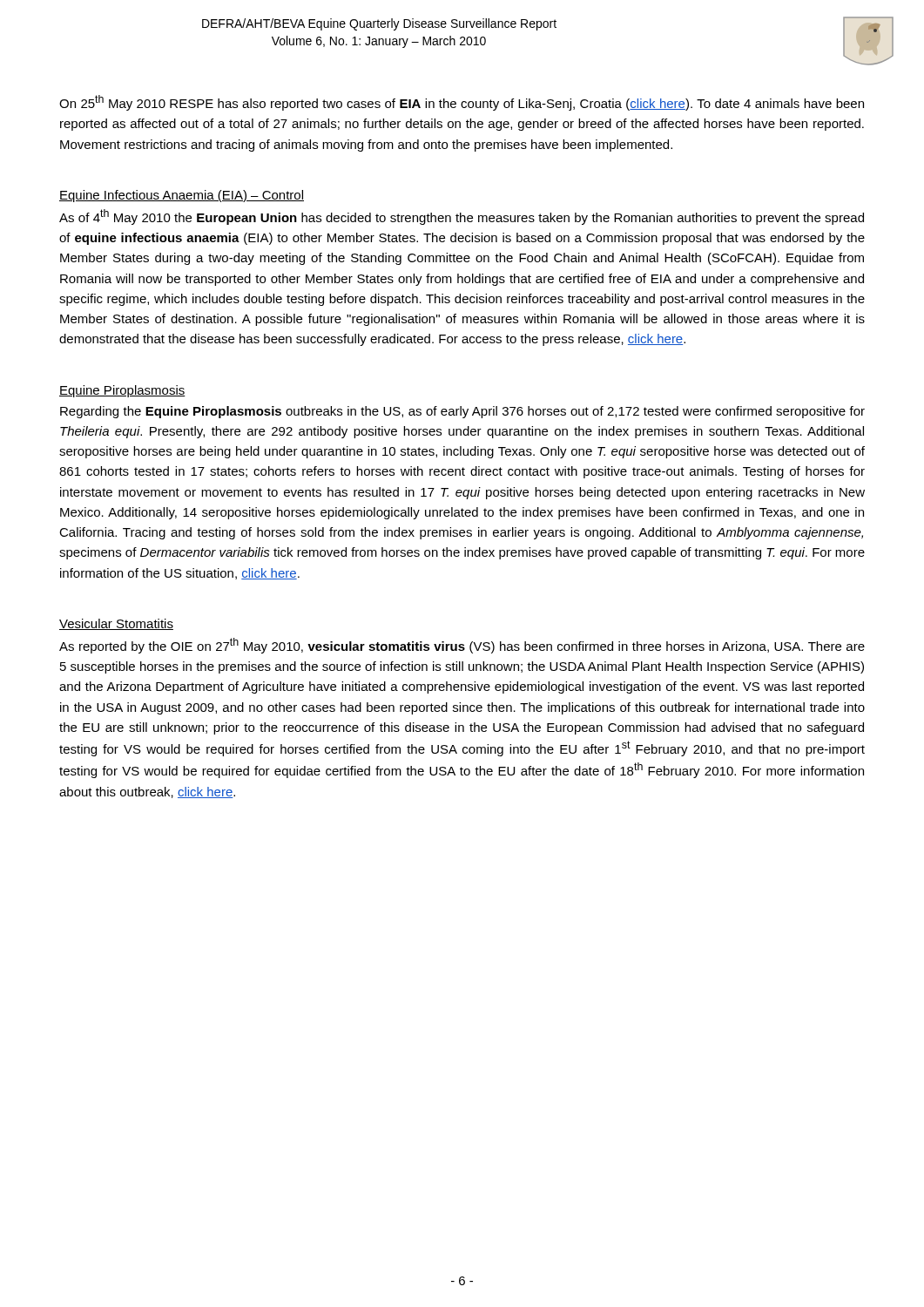Locate the logo
924x1307 pixels.
tap(868, 42)
